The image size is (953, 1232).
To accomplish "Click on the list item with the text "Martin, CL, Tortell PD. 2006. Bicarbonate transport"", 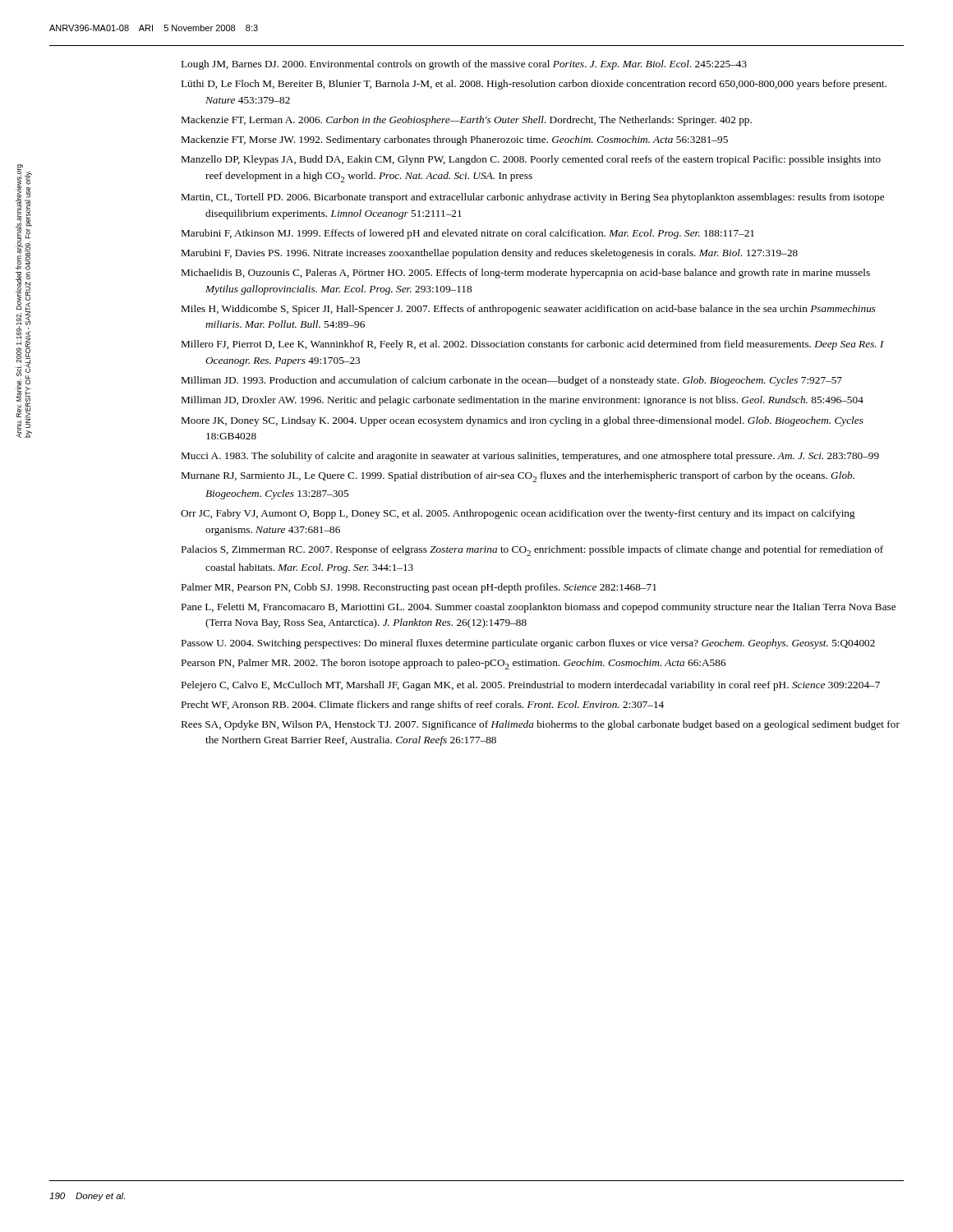I will [x=533, y=205].
